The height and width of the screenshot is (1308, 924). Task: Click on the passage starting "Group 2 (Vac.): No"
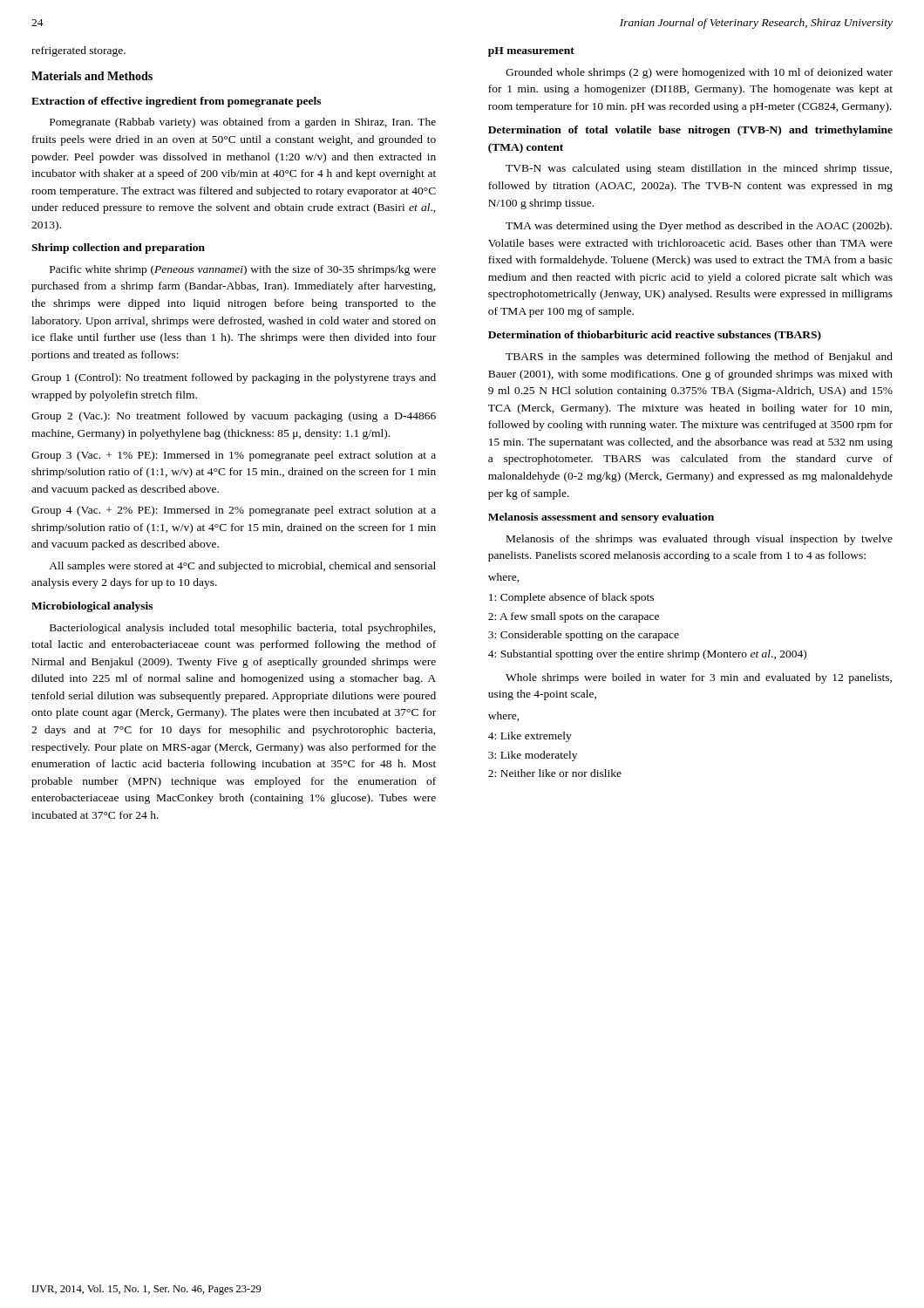click(234, 425)
